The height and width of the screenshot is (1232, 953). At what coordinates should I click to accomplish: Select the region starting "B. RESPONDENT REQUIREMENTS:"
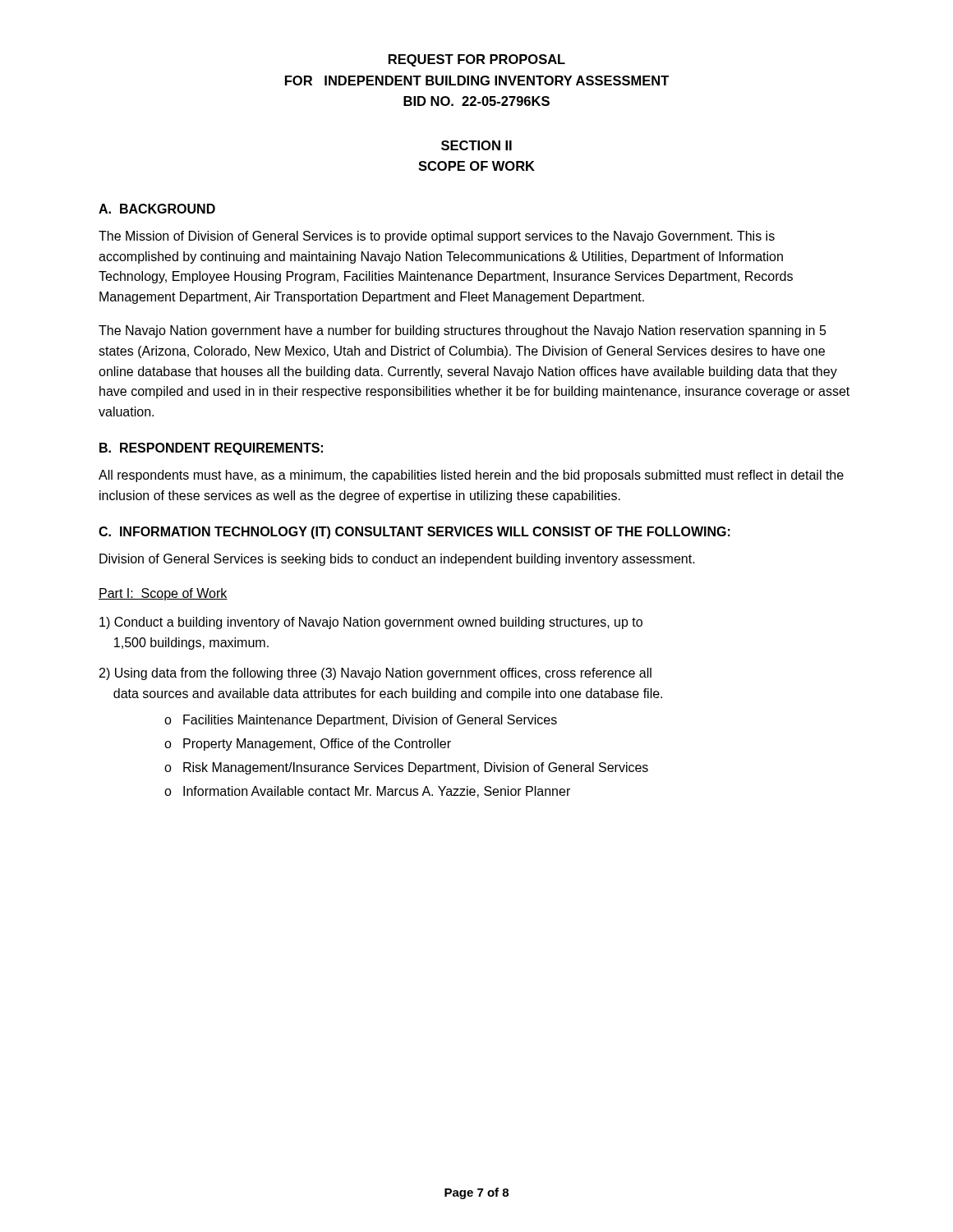pyautogui.click(x=211, y=448)
